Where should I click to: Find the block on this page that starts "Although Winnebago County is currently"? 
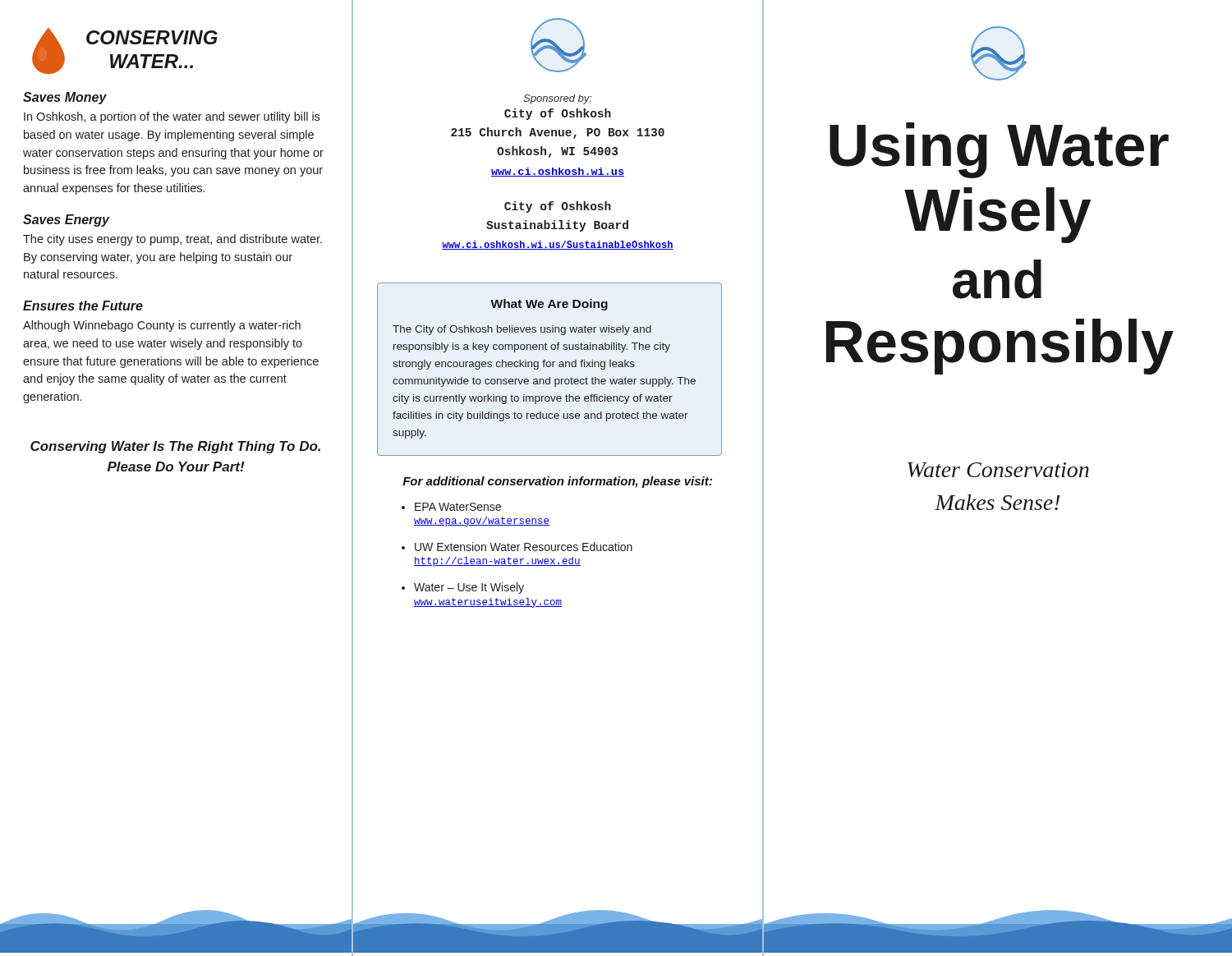point(176,362)
